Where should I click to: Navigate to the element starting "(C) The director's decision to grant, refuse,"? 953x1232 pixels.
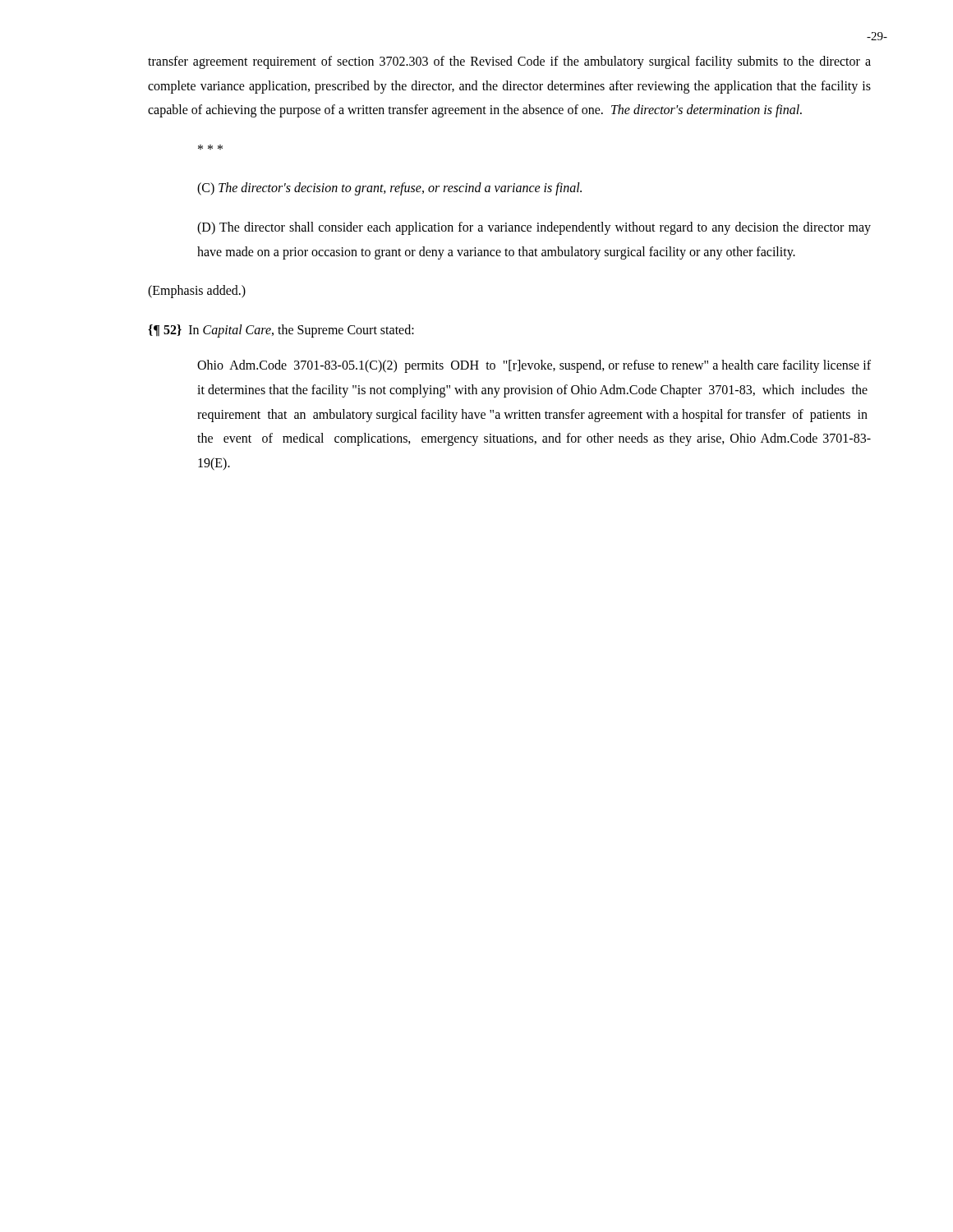pyautogui.click(x=390, y=188)
